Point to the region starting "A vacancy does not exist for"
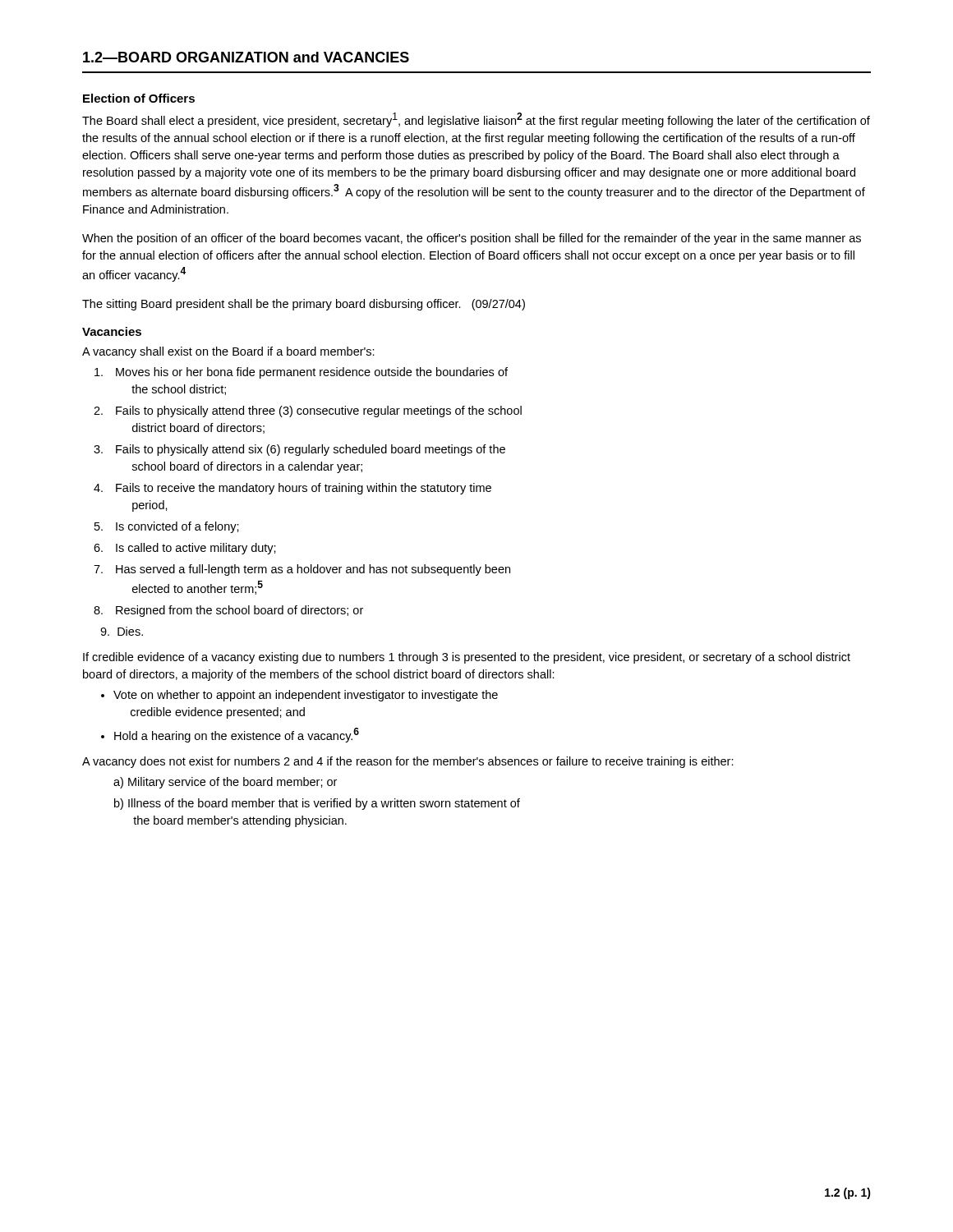Screen dimensions: 1232x953 pyautogui.click(x=408, y=761)
